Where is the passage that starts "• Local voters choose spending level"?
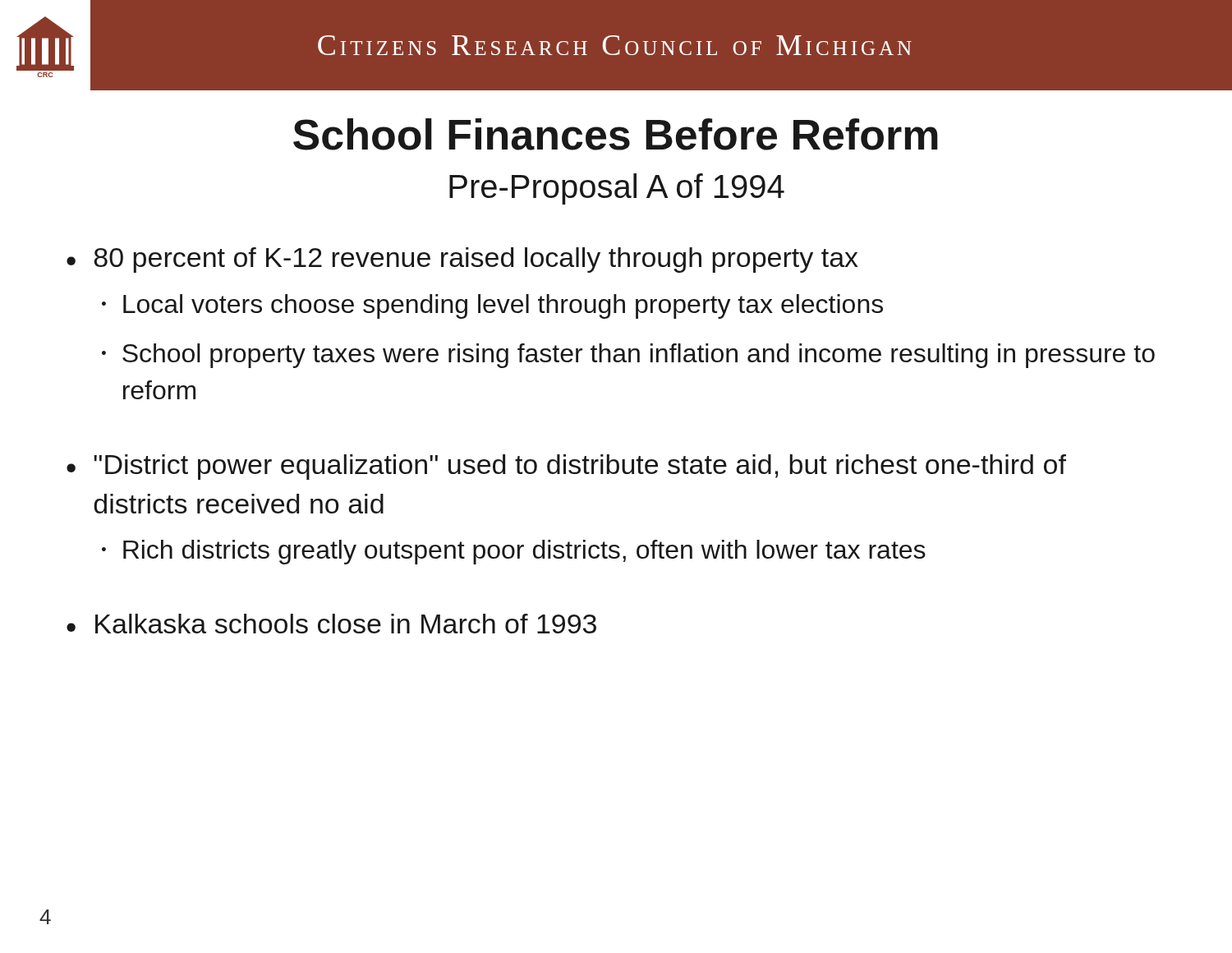Image resolution: width=1232 pixels, height=953 pixels. tap(634, 304)
